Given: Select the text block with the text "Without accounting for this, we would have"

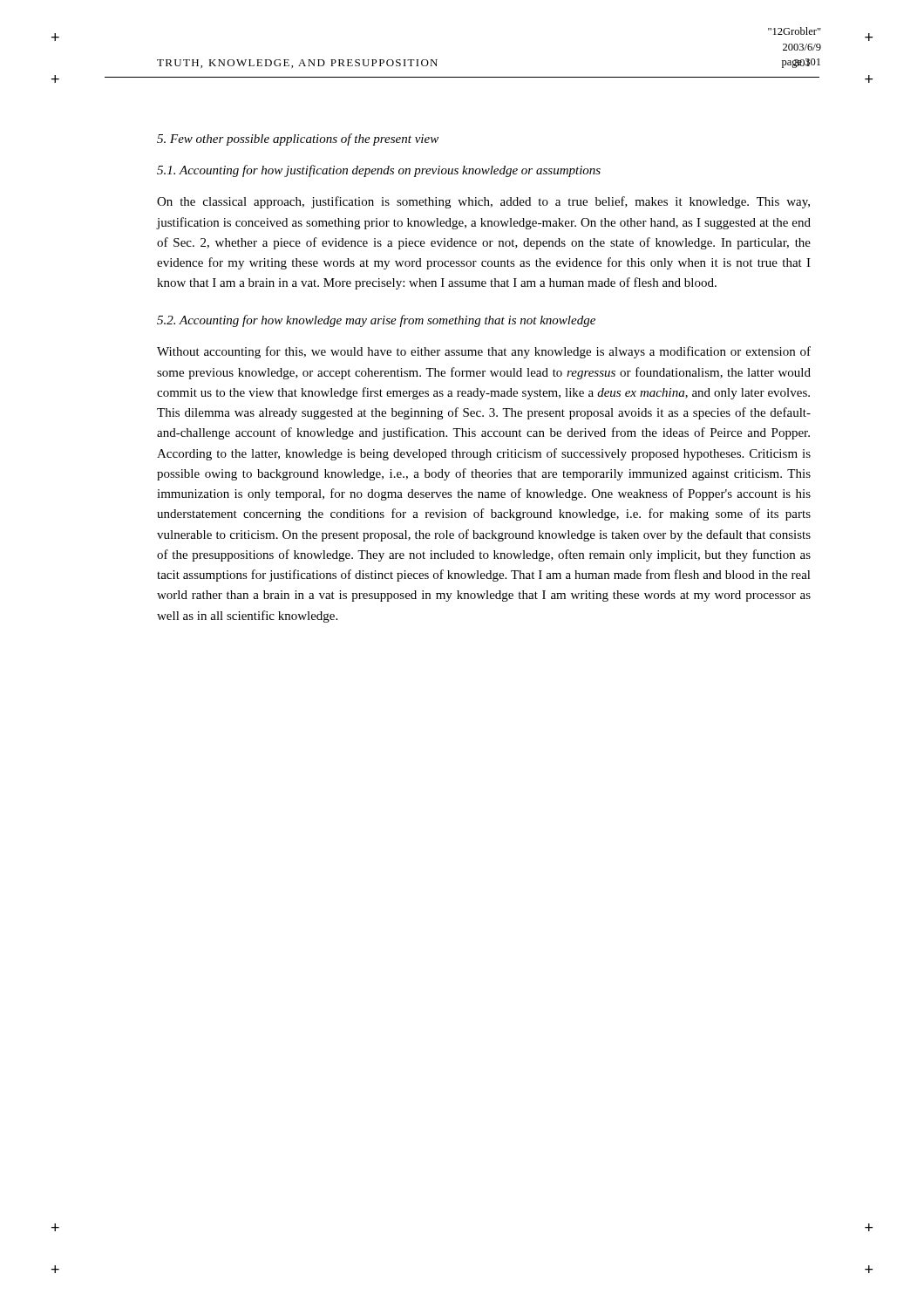Looking at the screenshot, I should 484,483.
